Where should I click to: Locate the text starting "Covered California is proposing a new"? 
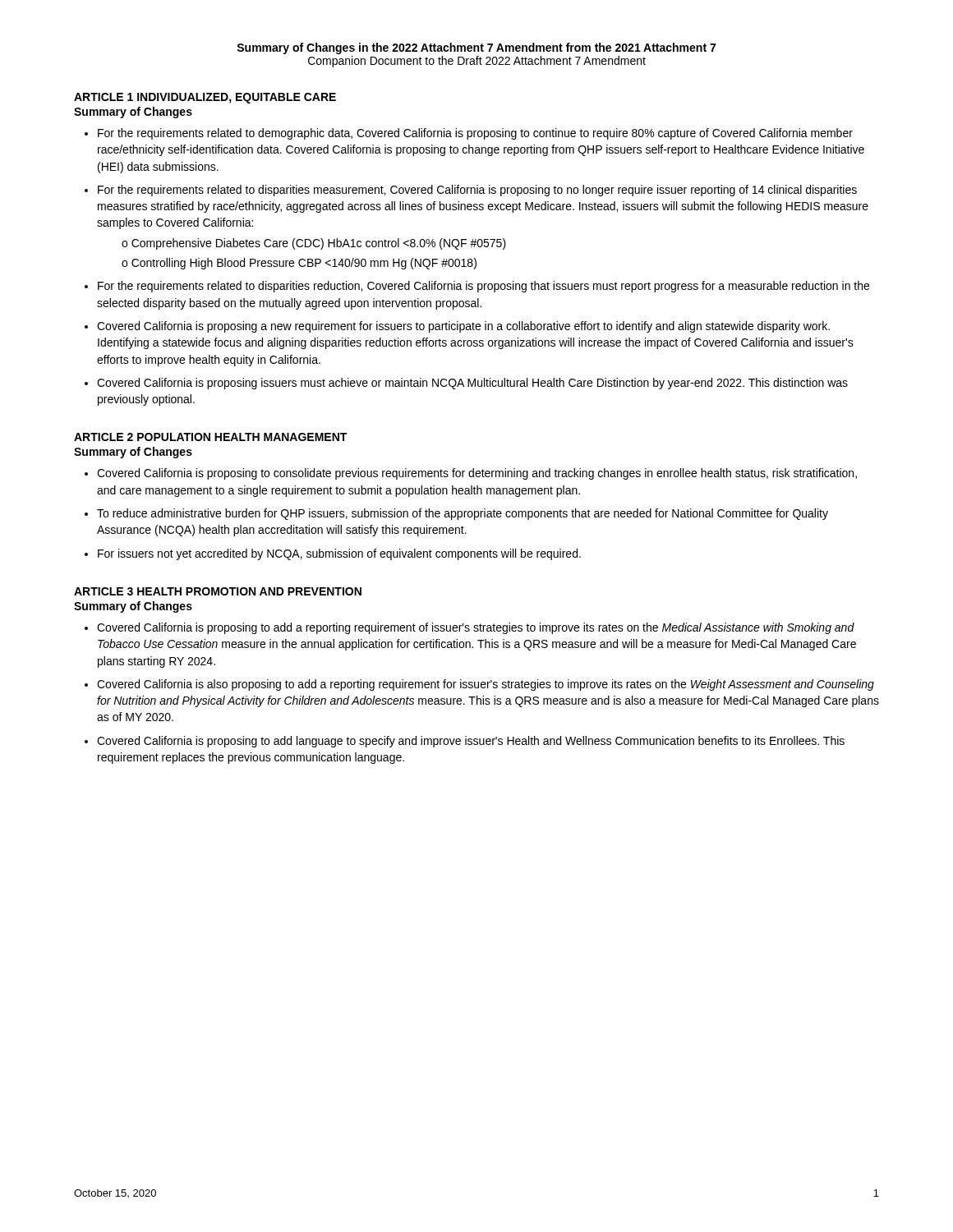click(488, 343)
